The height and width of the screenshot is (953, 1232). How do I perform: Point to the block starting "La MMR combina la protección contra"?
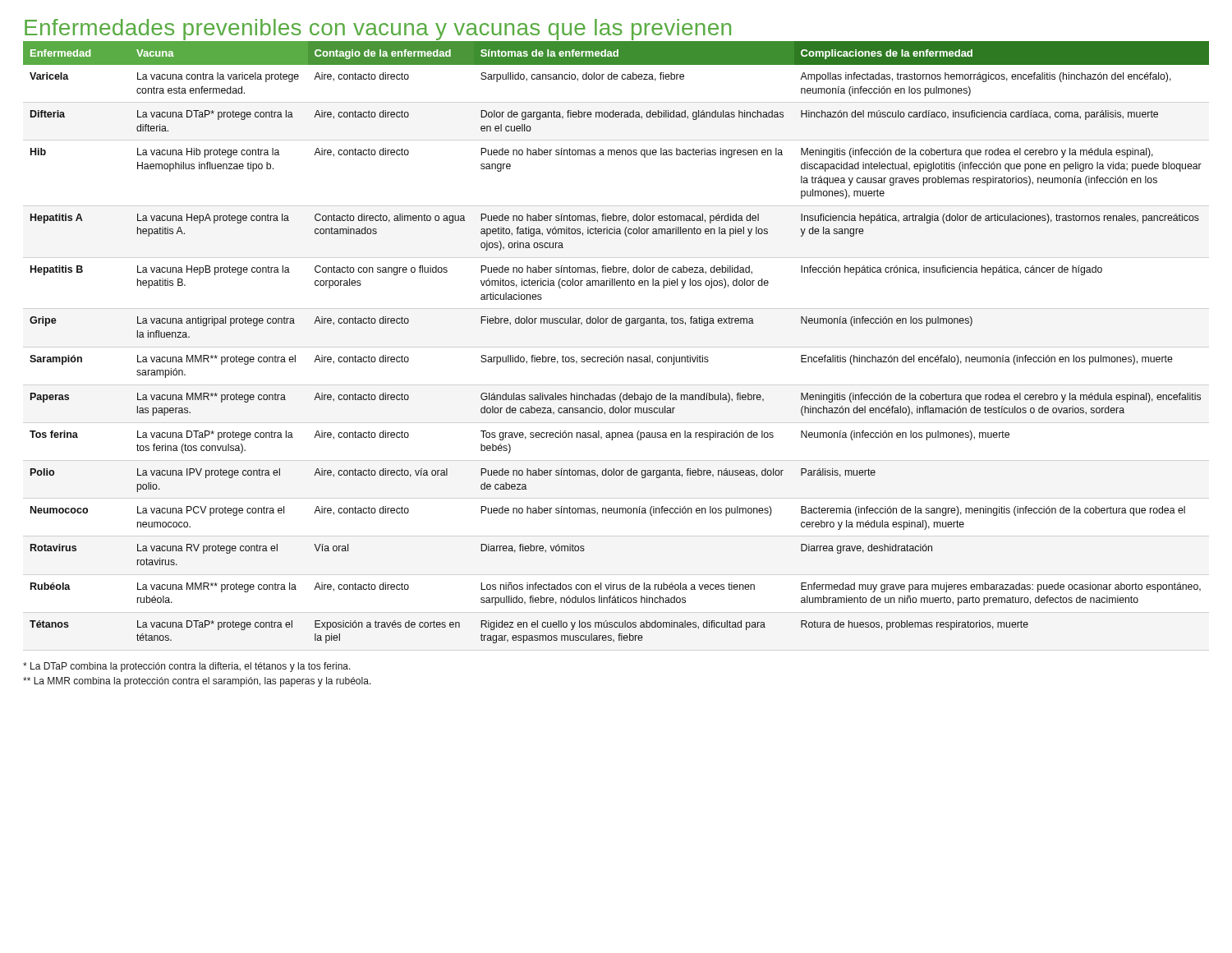tap(197, 681)
